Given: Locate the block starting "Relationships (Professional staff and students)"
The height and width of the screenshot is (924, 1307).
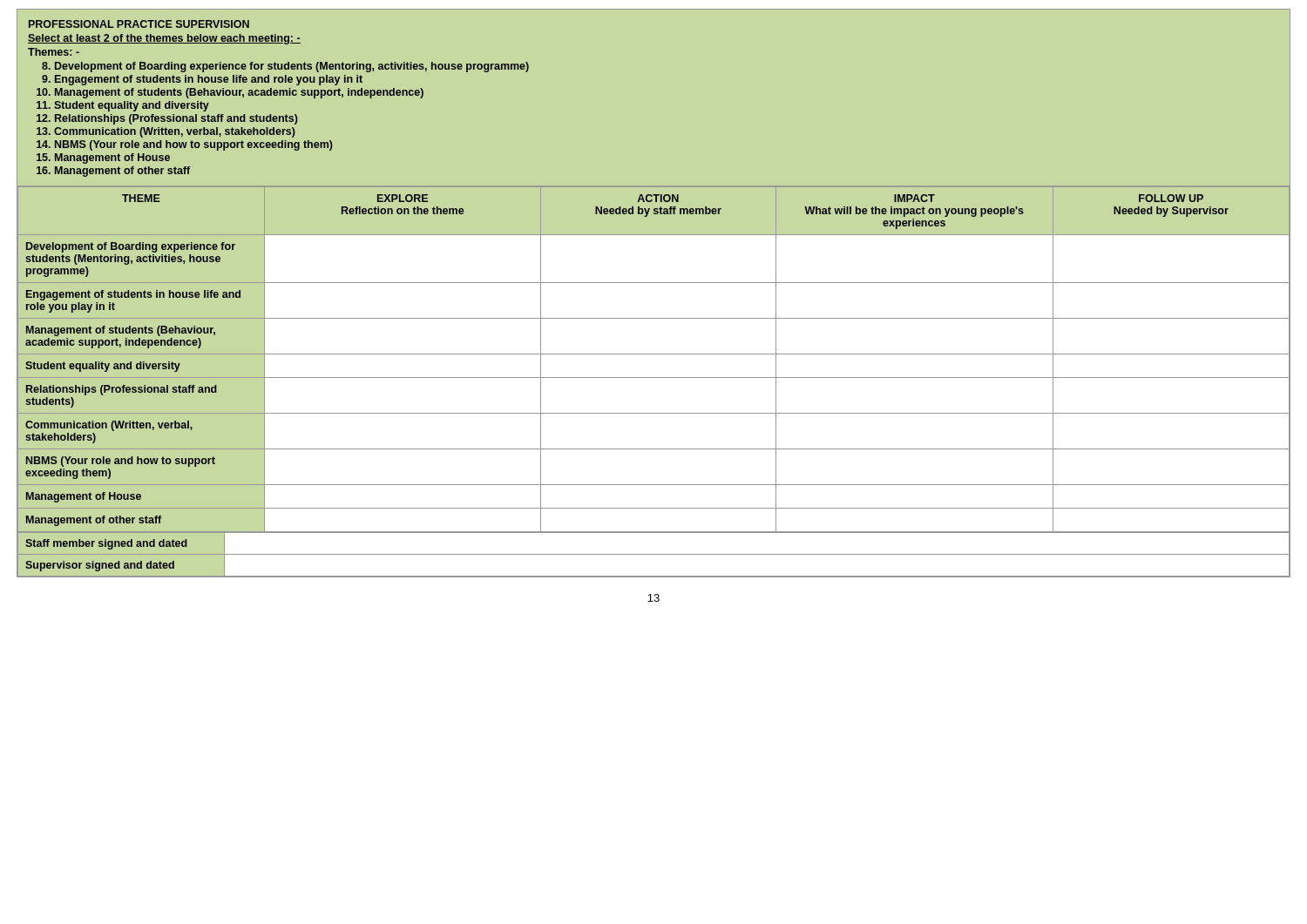Looking at the screenshot, I should tap(176, 118).
